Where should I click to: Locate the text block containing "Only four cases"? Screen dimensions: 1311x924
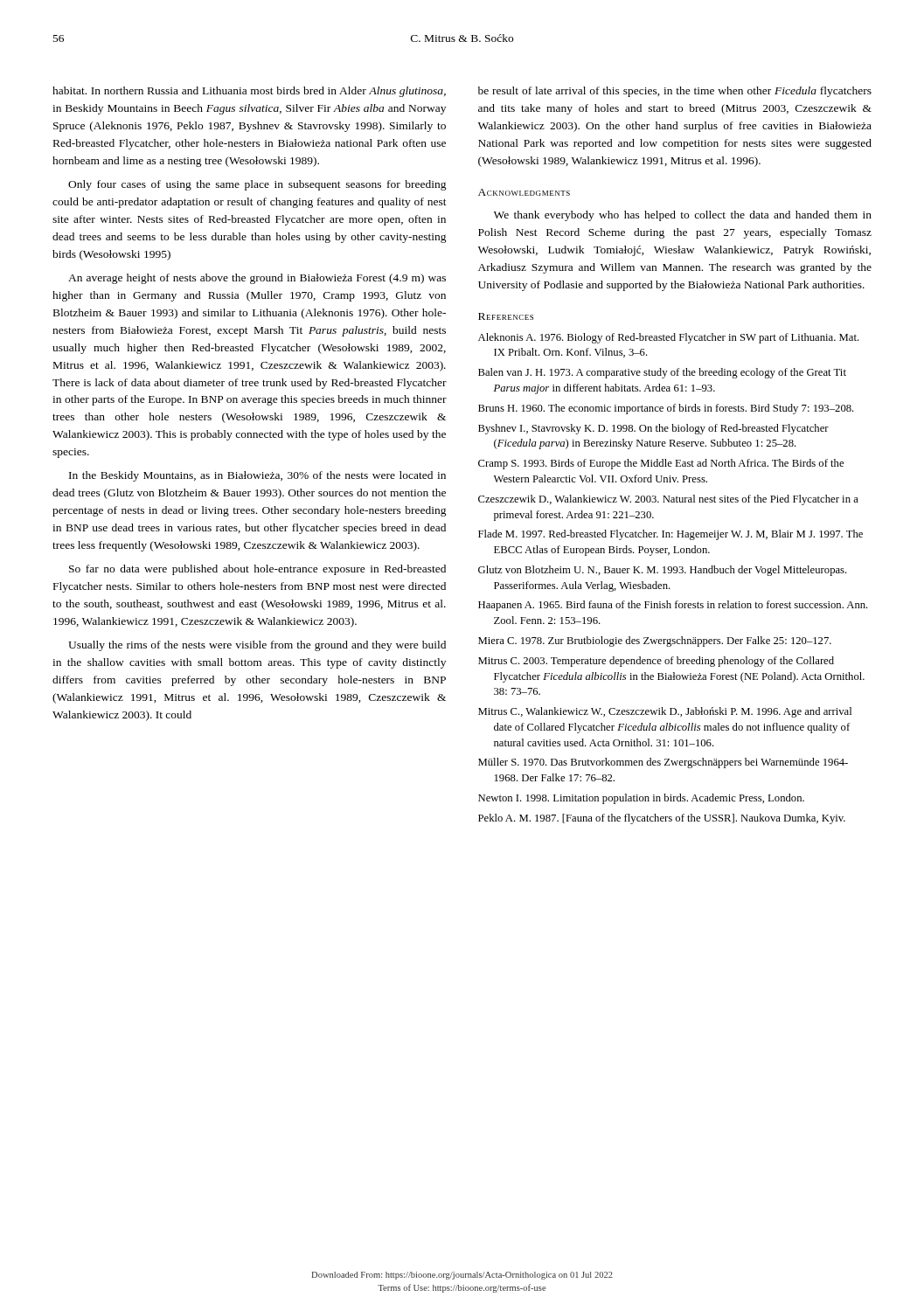(x=249, y=219)
